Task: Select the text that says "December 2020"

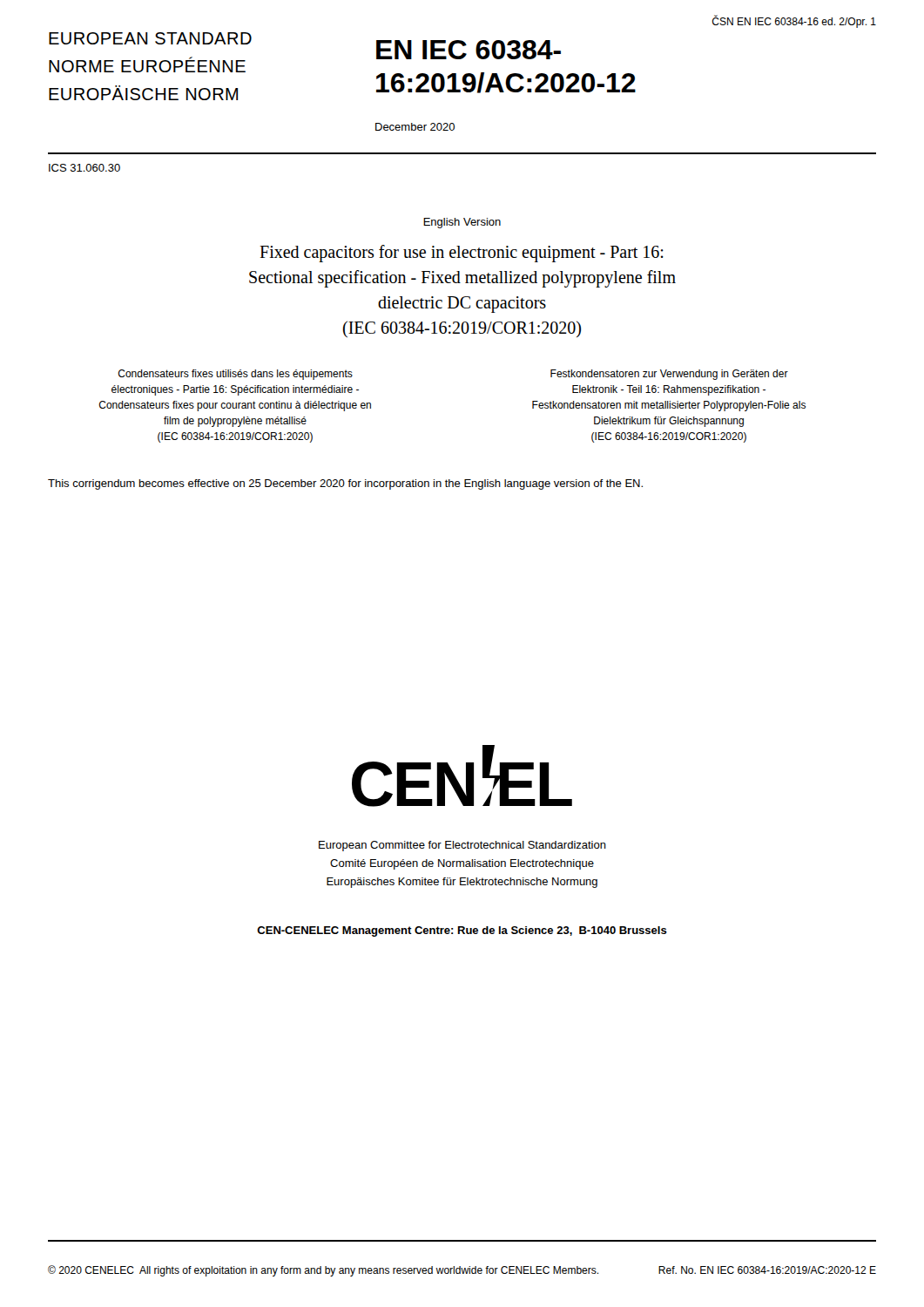Action: coord(415,127)
